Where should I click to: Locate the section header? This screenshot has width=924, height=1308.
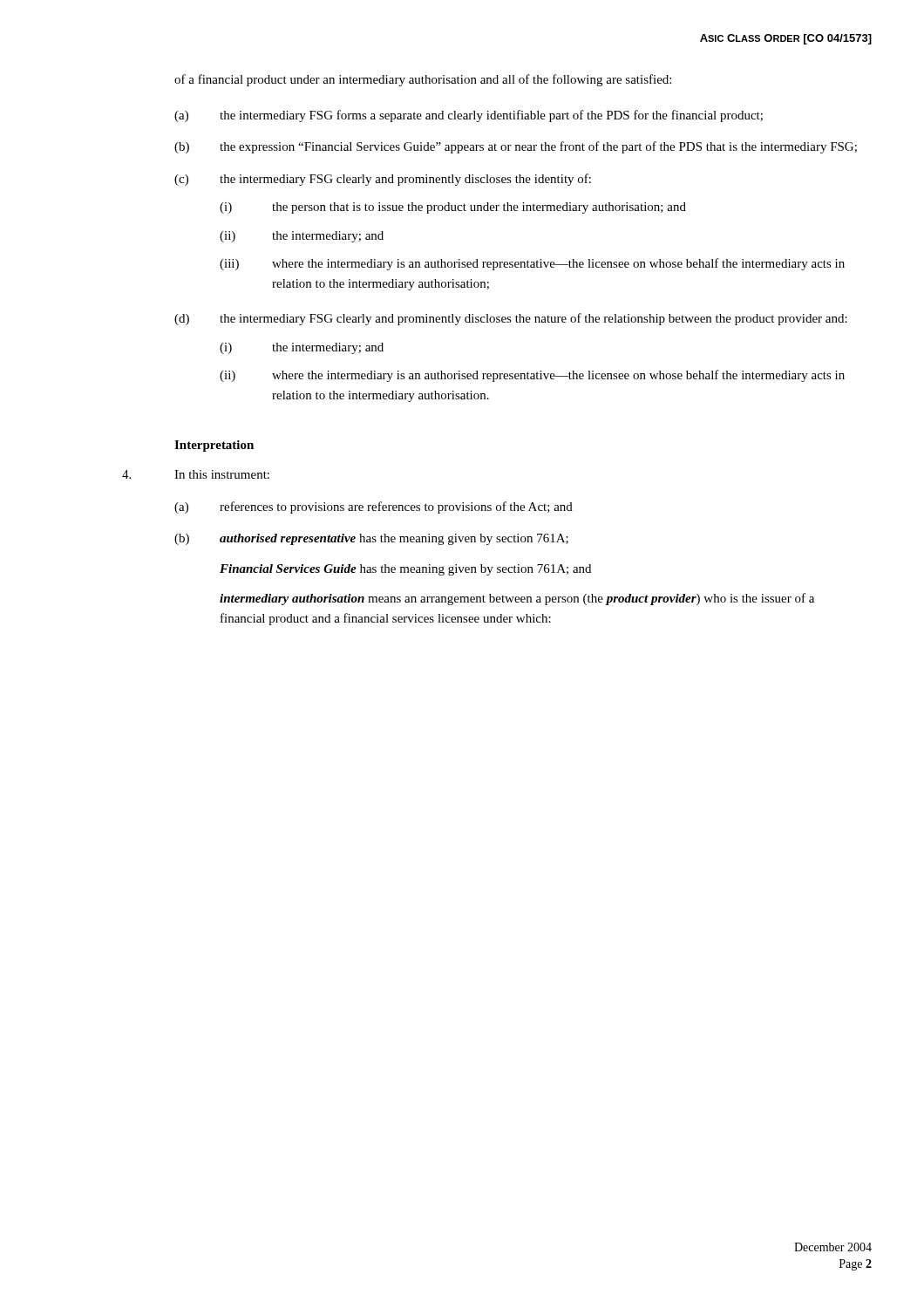[214, 445]
